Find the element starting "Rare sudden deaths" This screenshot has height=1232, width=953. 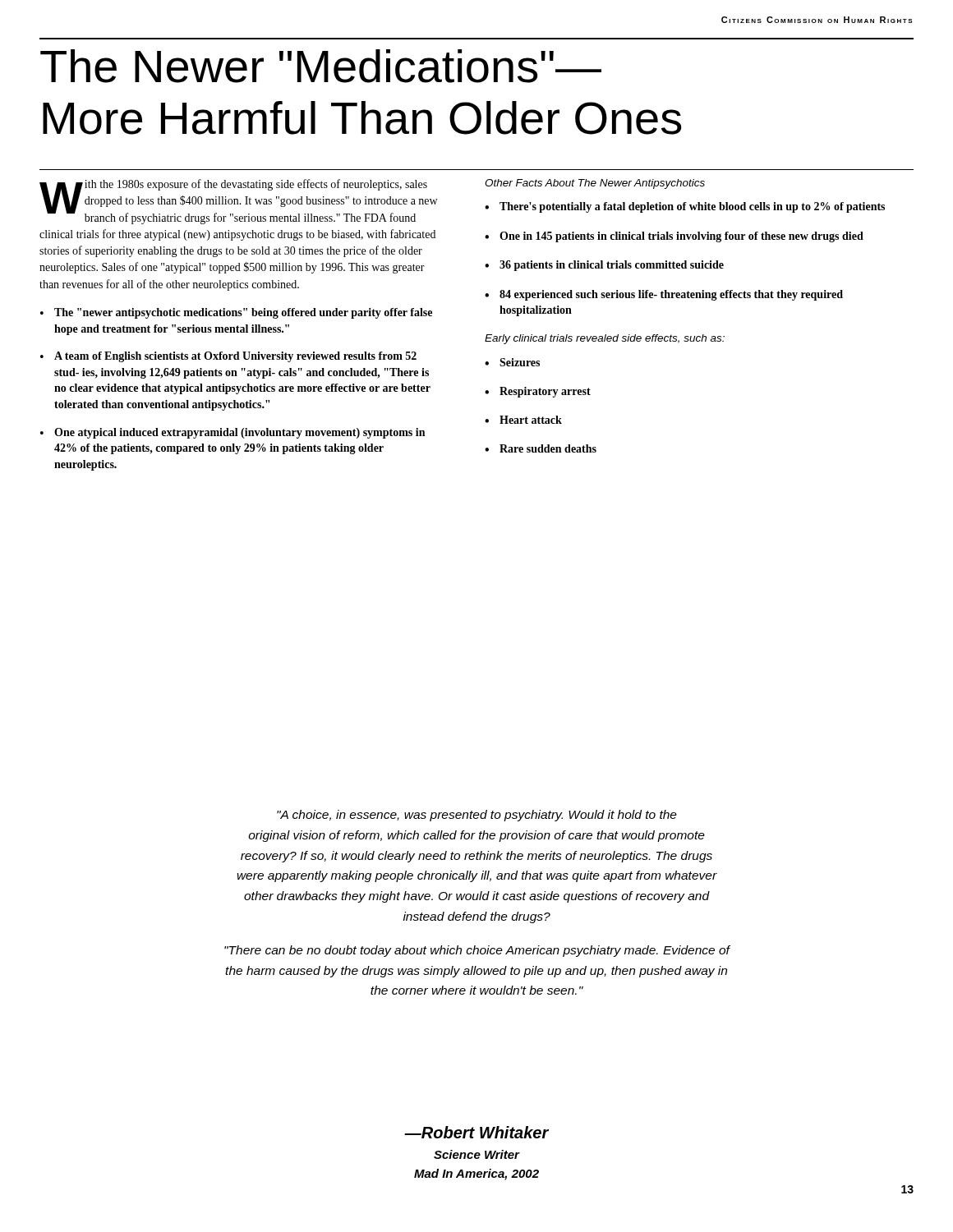pyautogui.click(x=548, y=449)
